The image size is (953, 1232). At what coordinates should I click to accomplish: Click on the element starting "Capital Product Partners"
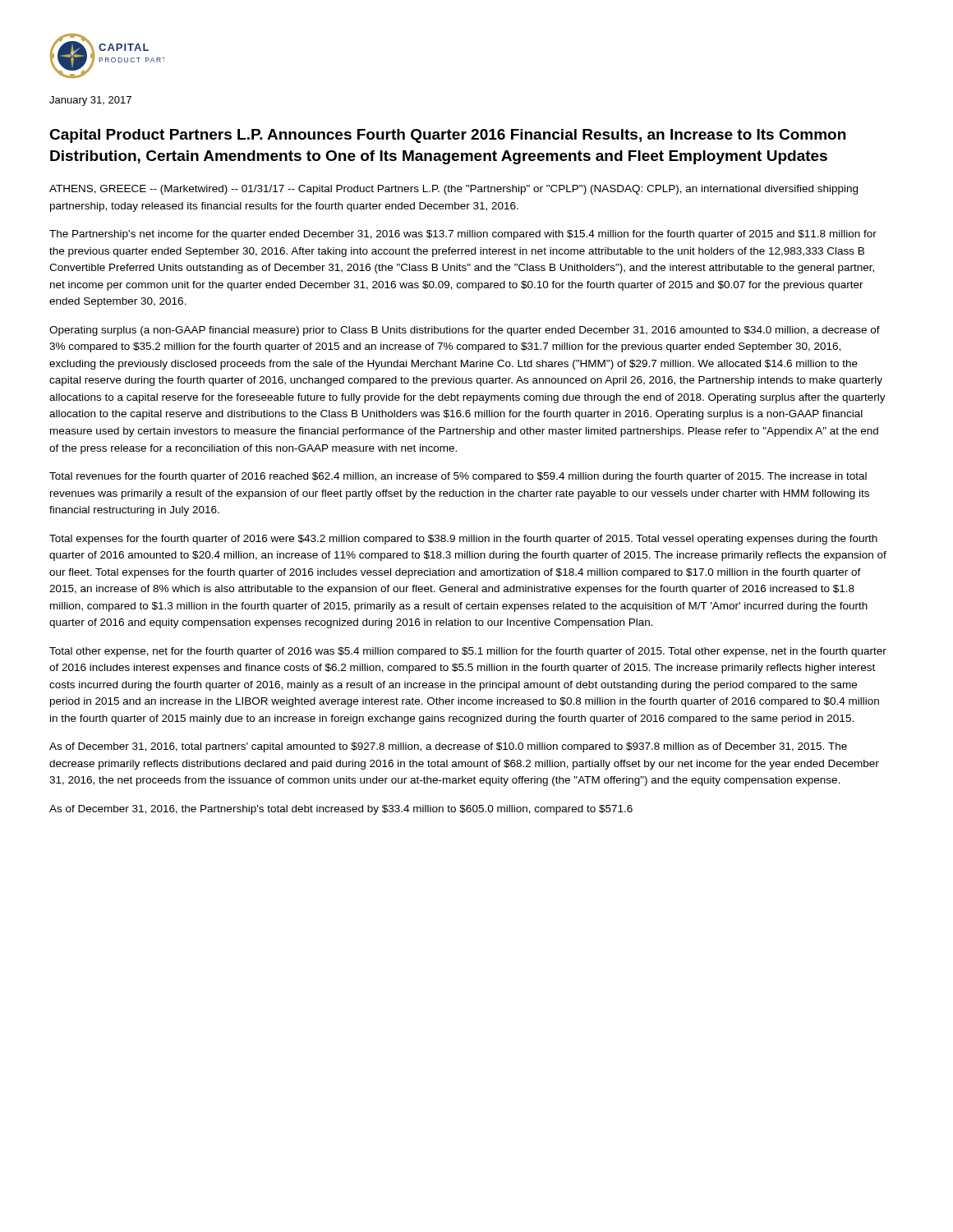[468, 145]
